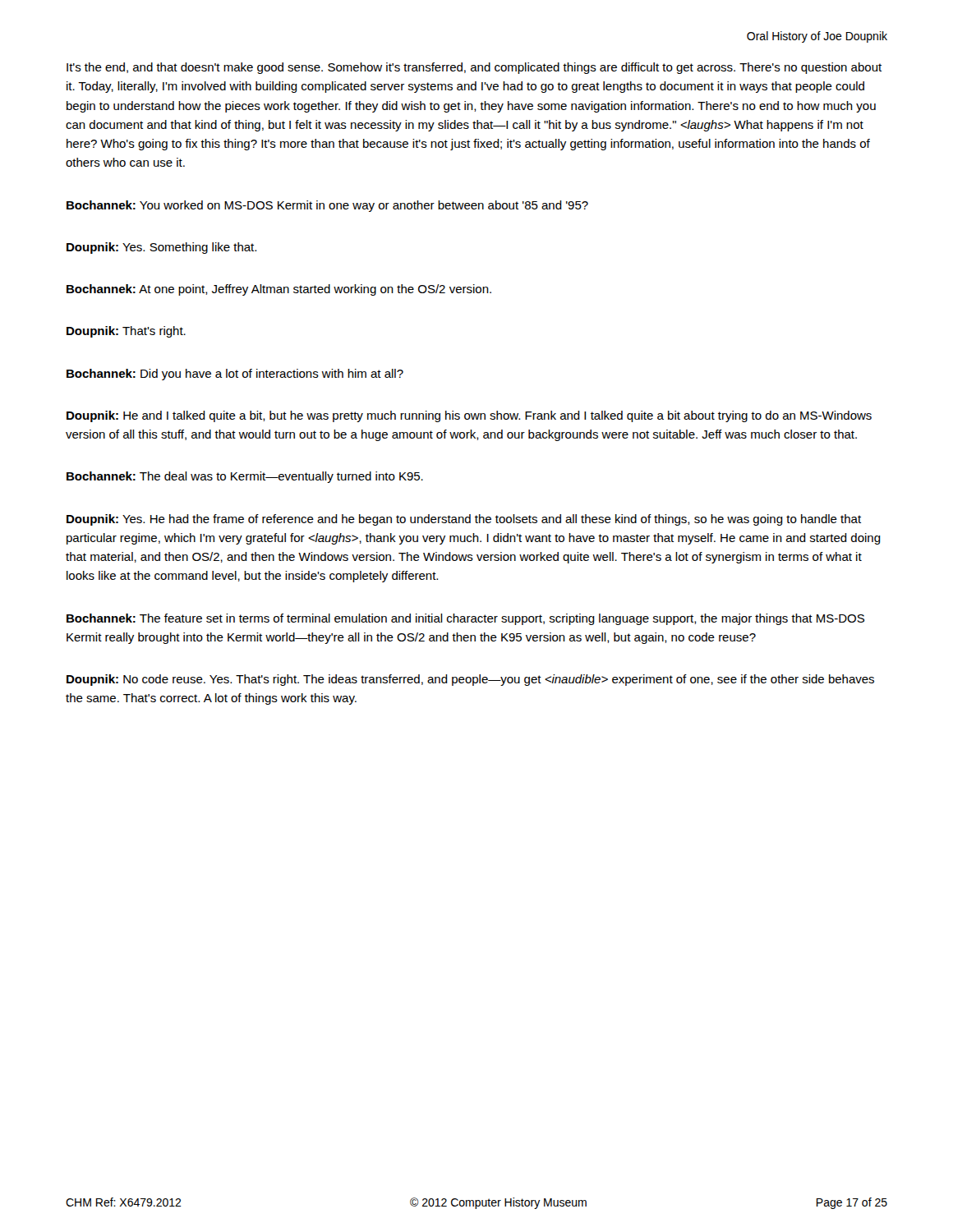This screenshot has height=1232, width=953.
Task: Select the text block containing "Bochannek: You worked on"
Action: [x=327, y=205]
